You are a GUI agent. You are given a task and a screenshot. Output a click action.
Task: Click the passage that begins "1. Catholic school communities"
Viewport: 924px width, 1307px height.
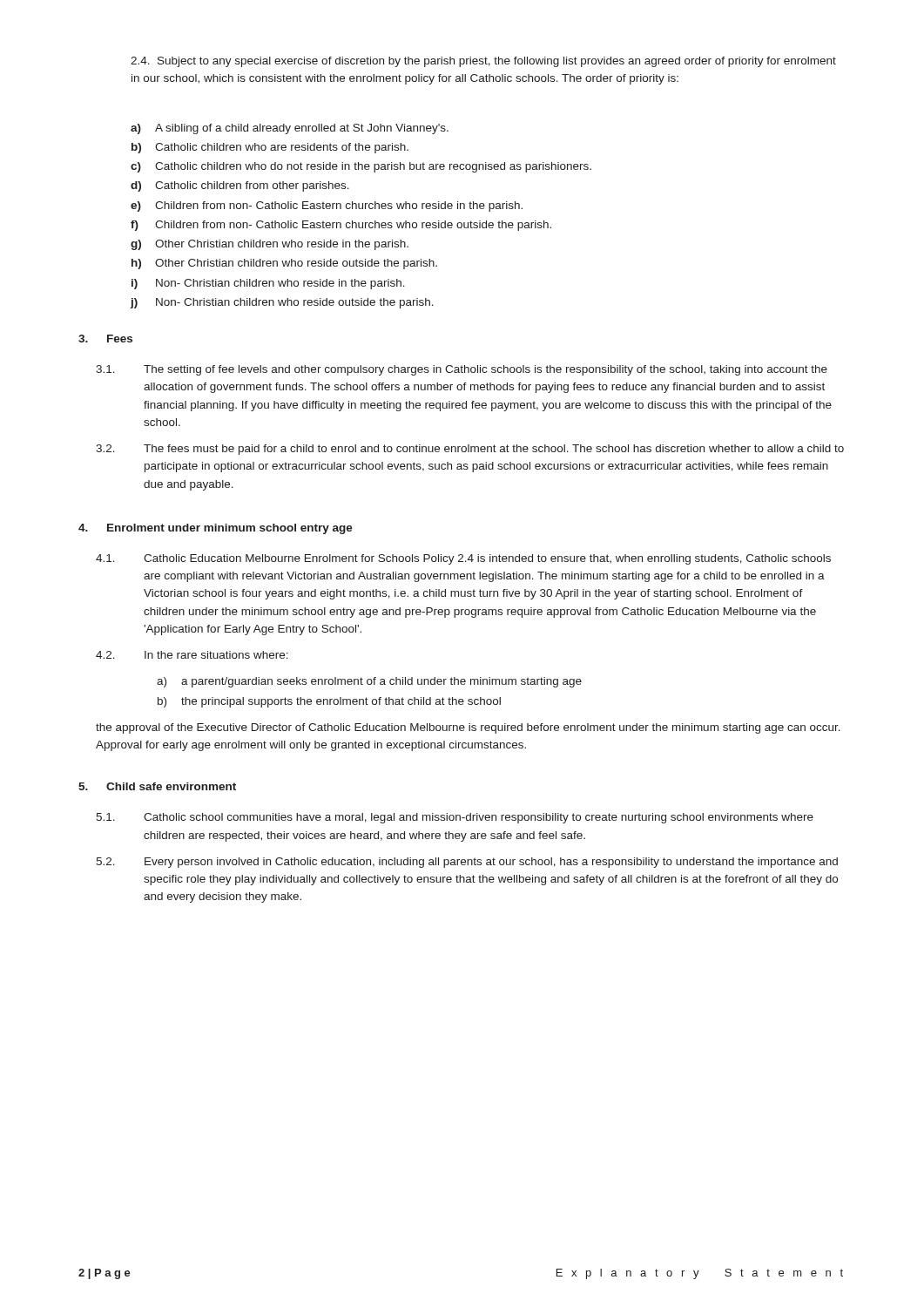(471, 826)
